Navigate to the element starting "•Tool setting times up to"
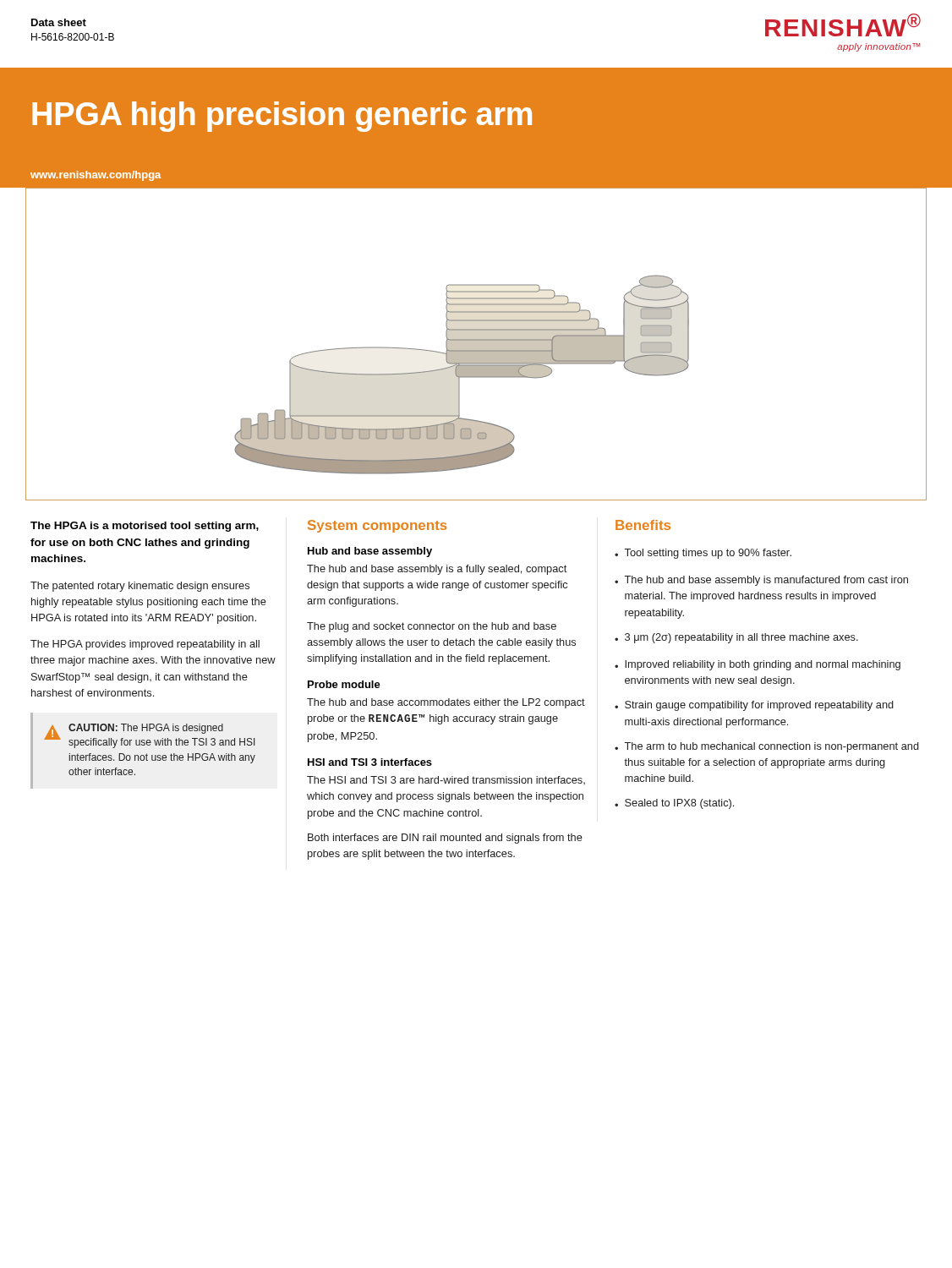Image resolution: width=952 pixels, height=1268 pixels. click(703, 554)
